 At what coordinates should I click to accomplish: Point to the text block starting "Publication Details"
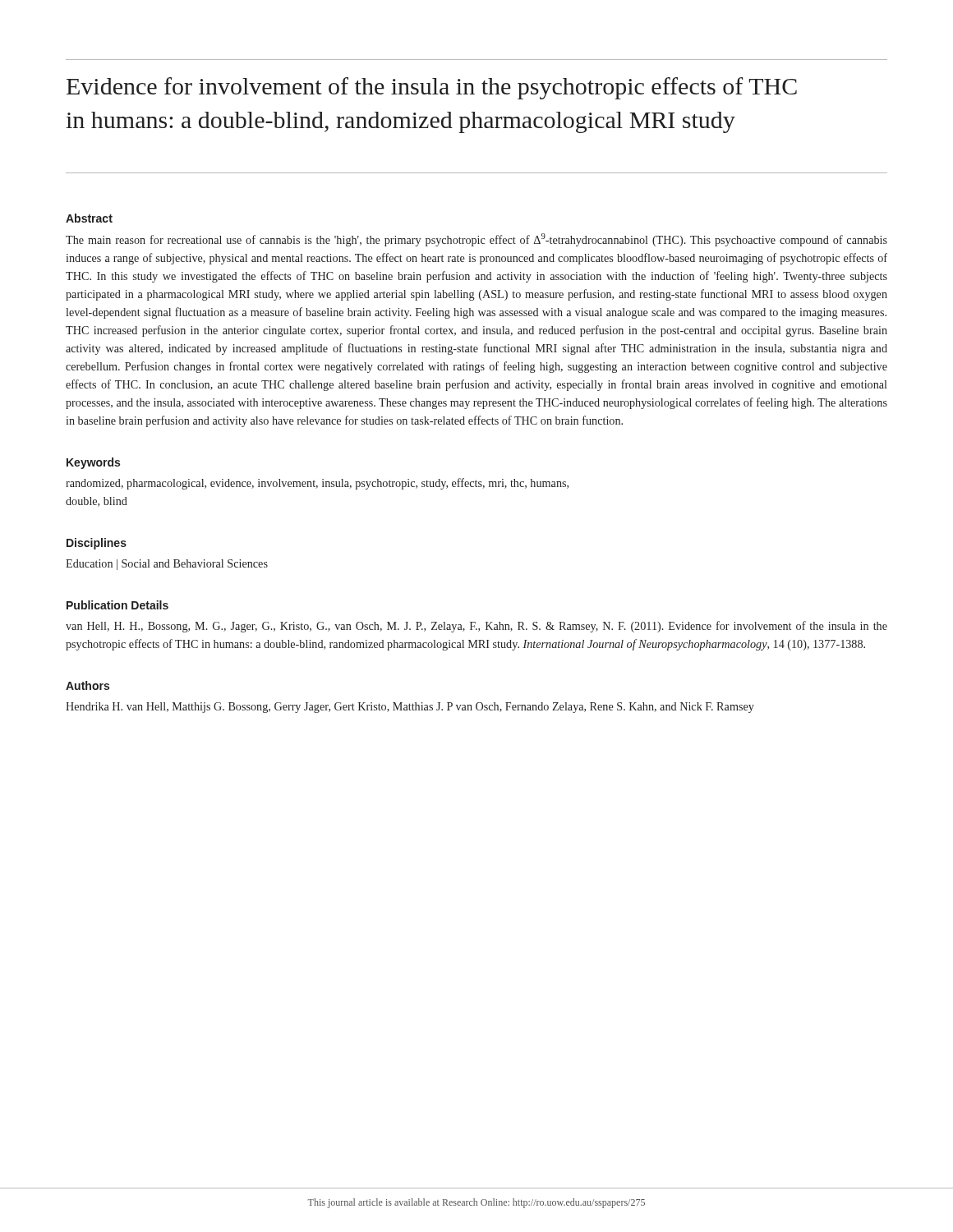coord(117,605)
